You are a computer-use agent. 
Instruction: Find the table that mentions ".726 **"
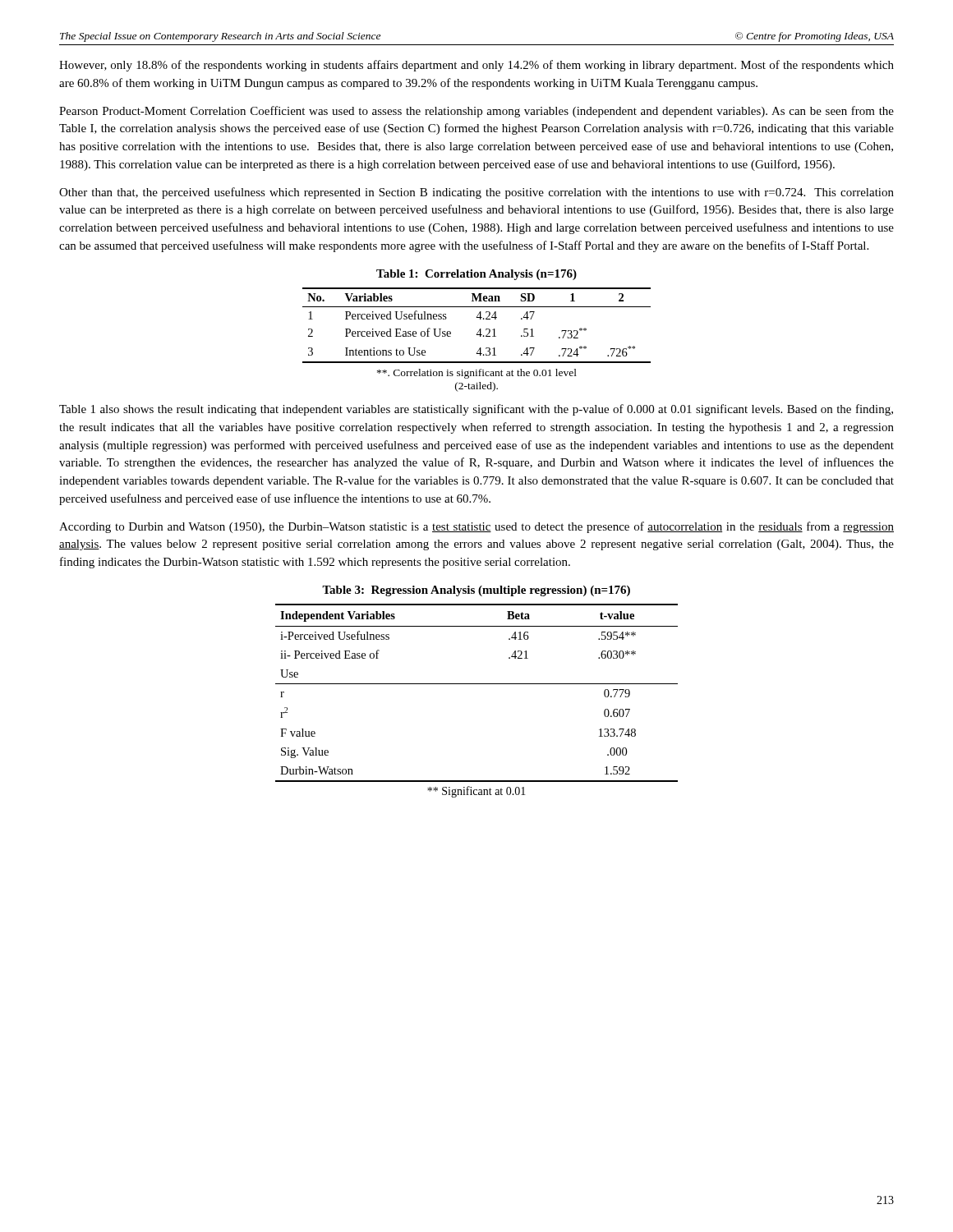click(x=476, y=325)
